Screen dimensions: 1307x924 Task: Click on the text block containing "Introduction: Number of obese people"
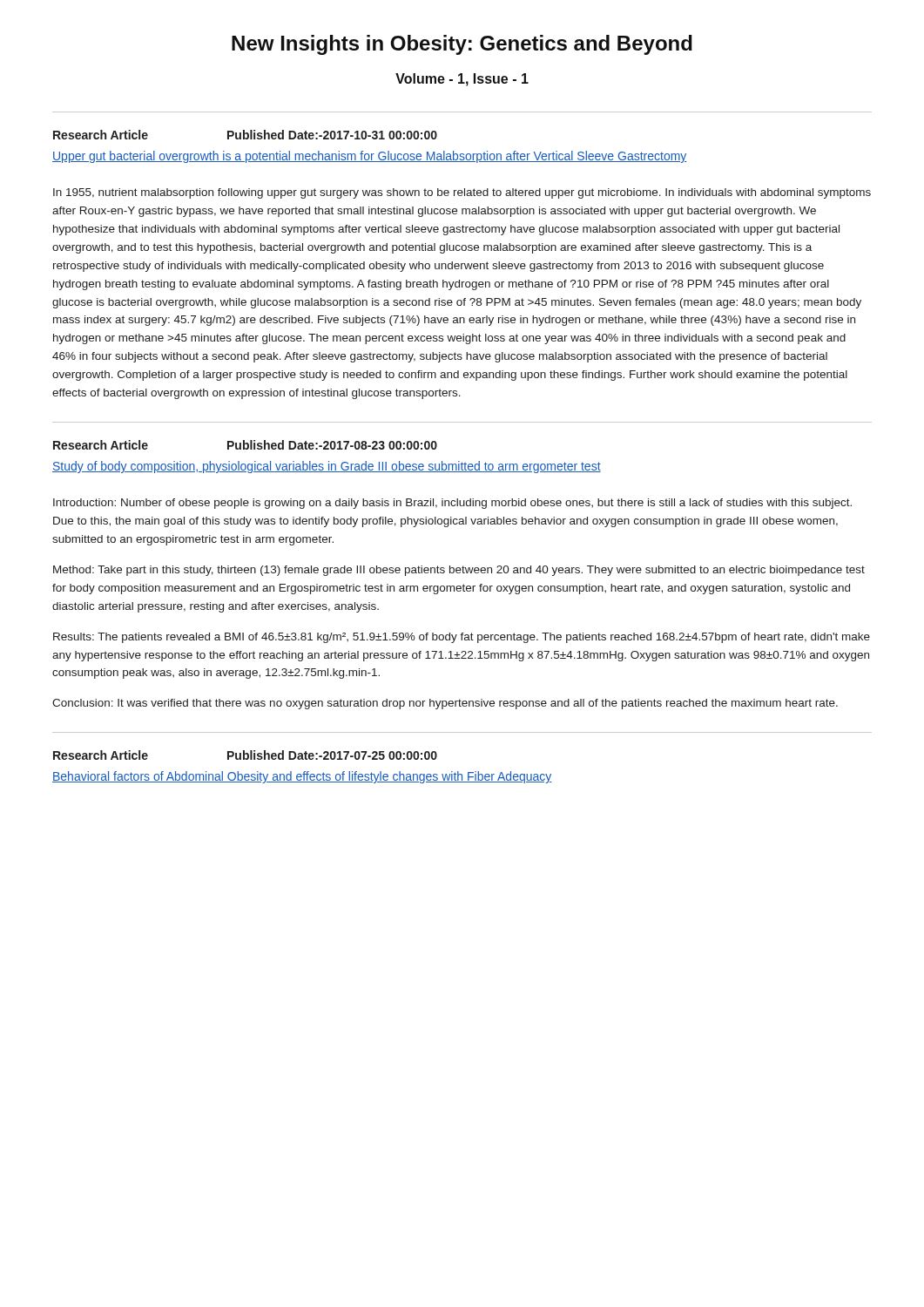pyautogui.click(x=452, y=504)
